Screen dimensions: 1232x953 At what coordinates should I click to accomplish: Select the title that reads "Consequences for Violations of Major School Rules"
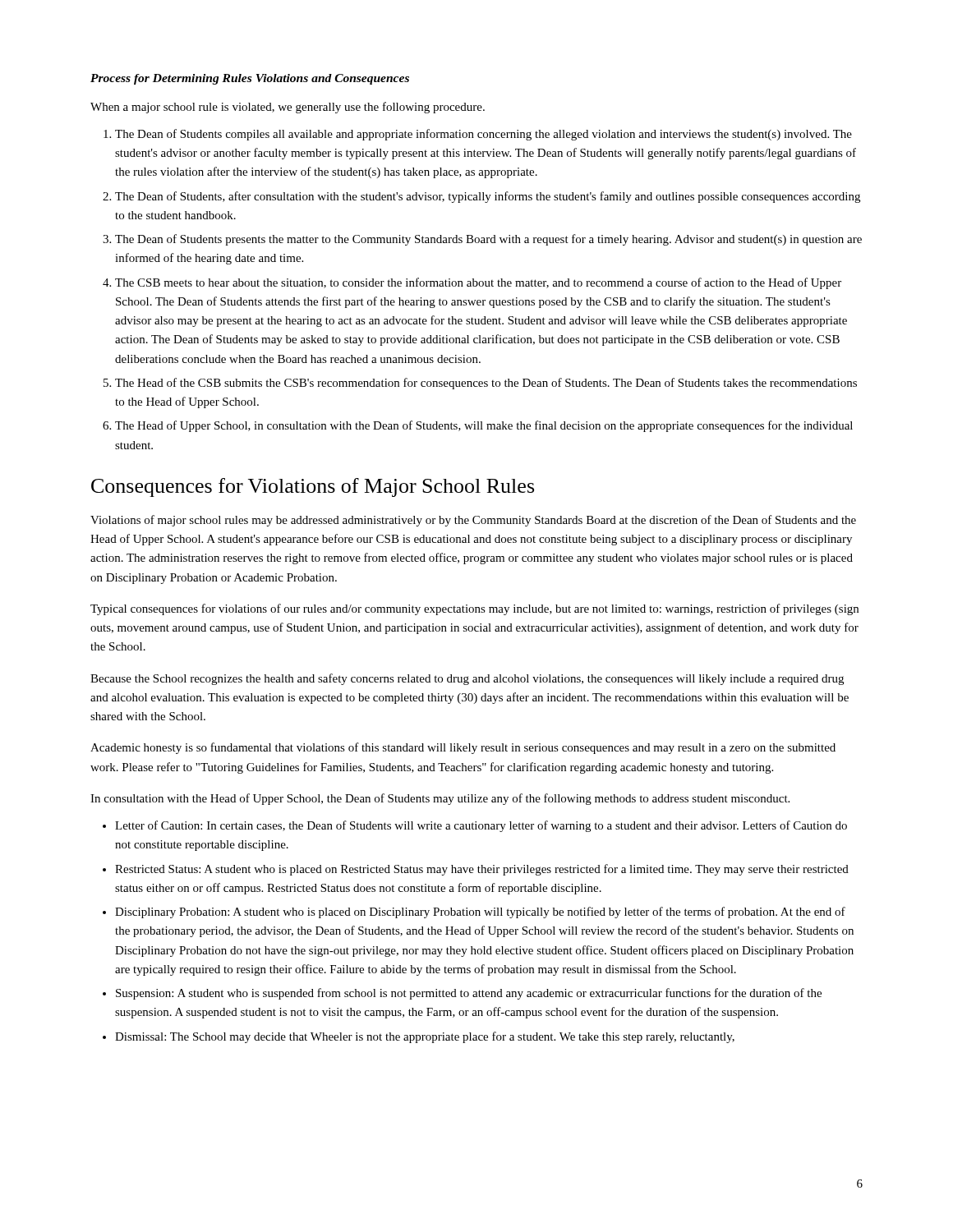[x=476, y=486]
